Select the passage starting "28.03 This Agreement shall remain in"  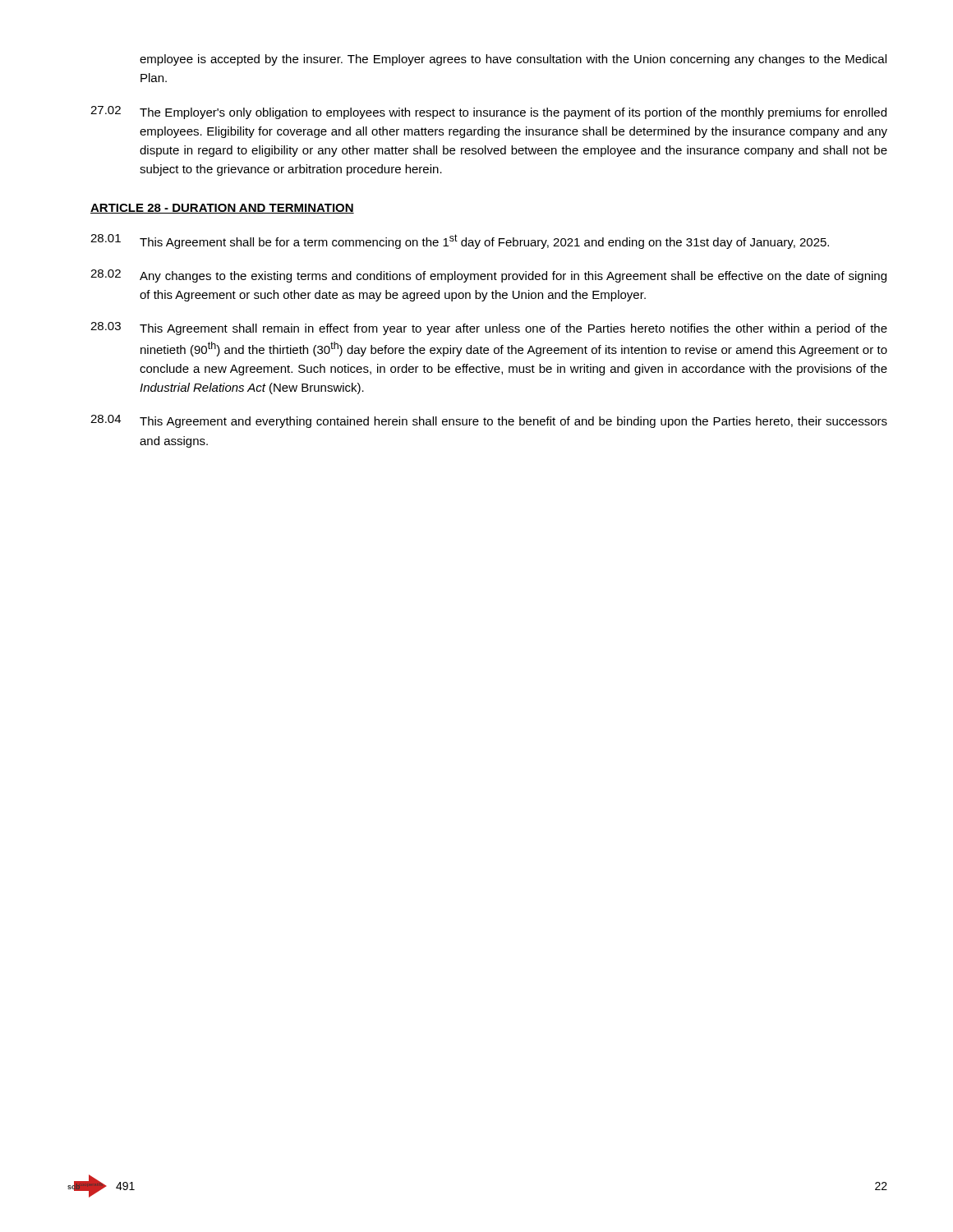pos(489,358)
